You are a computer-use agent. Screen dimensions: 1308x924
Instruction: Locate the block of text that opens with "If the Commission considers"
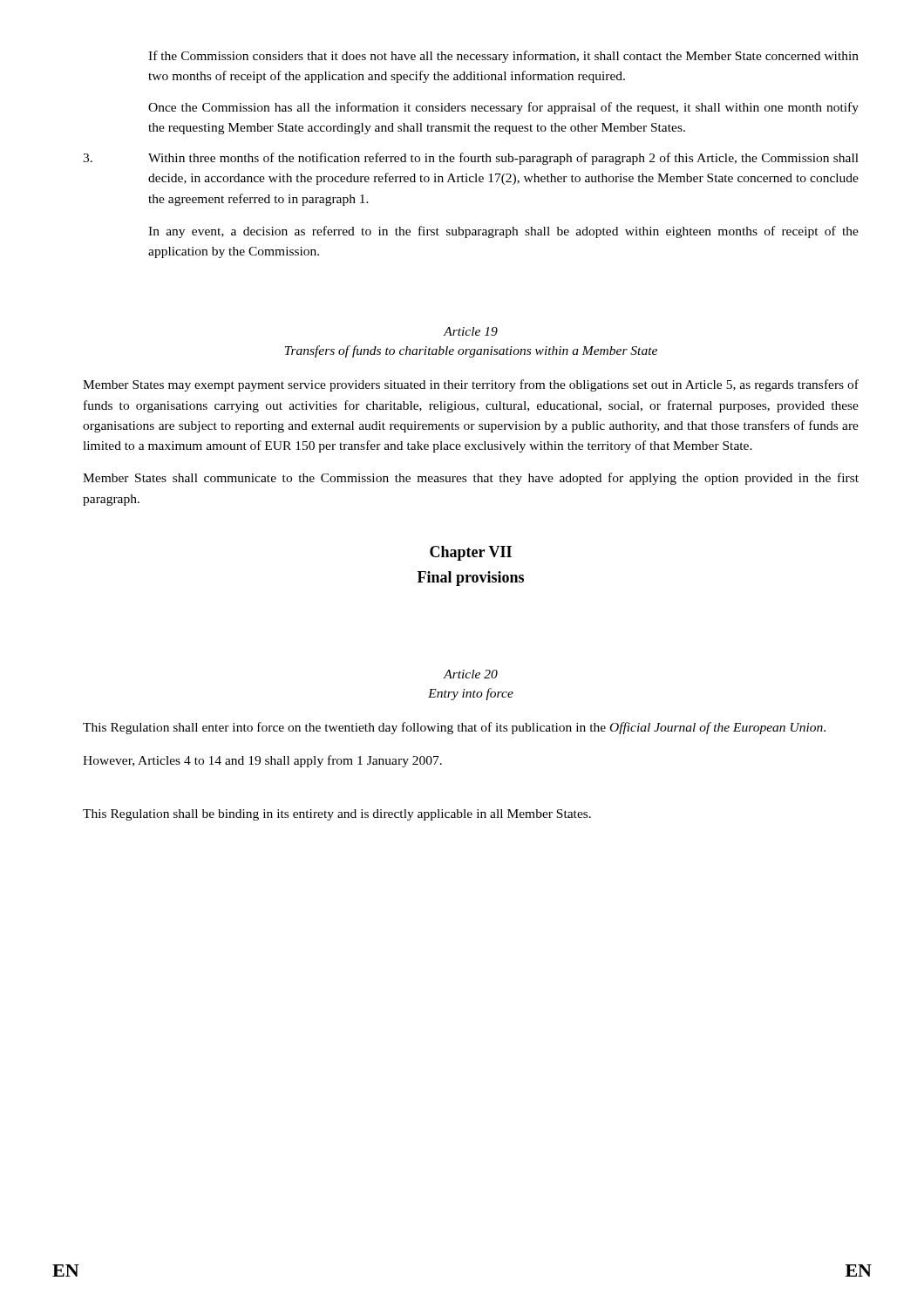[503, 66]
